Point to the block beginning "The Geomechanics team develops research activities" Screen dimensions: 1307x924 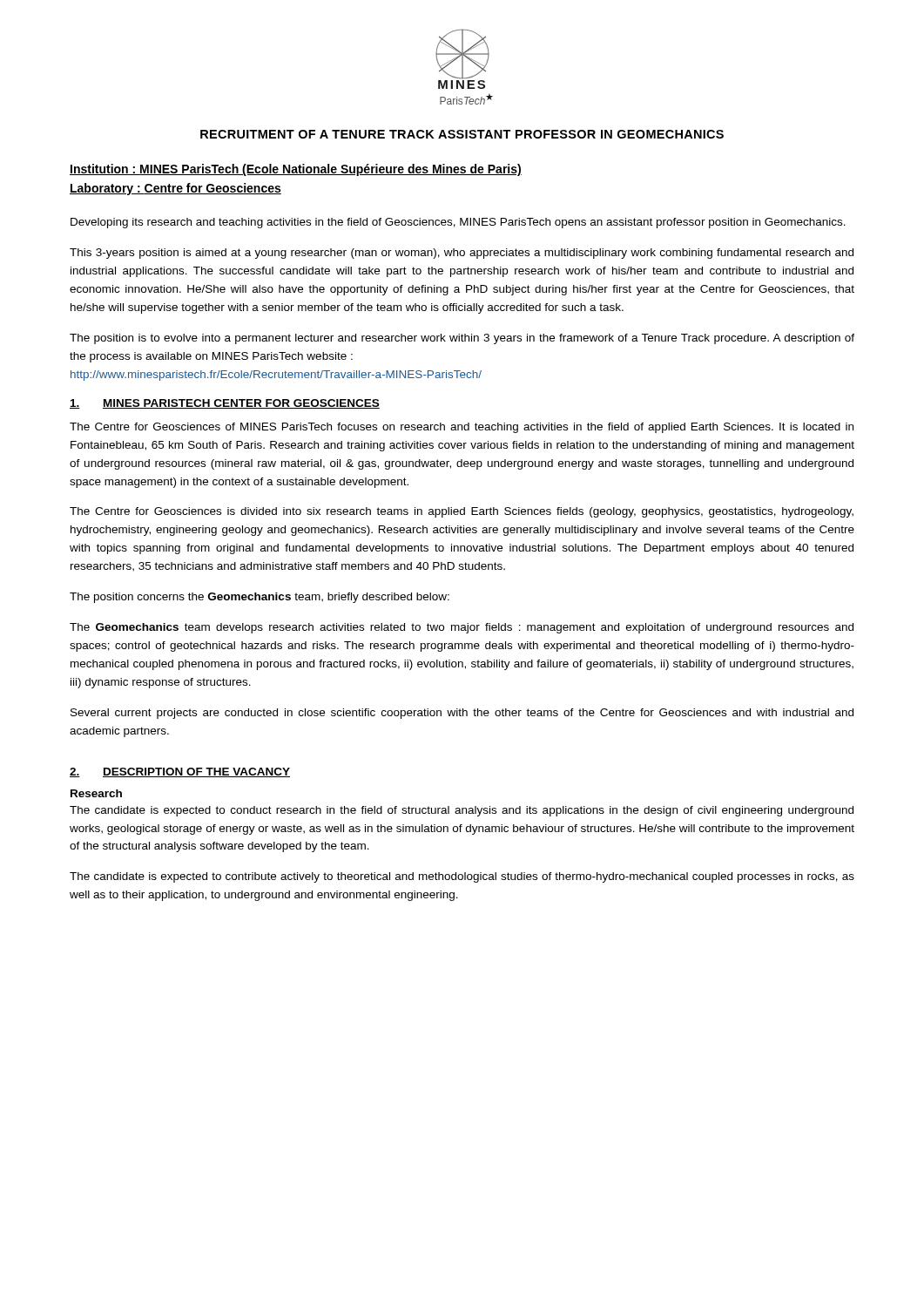coord(462,654)
